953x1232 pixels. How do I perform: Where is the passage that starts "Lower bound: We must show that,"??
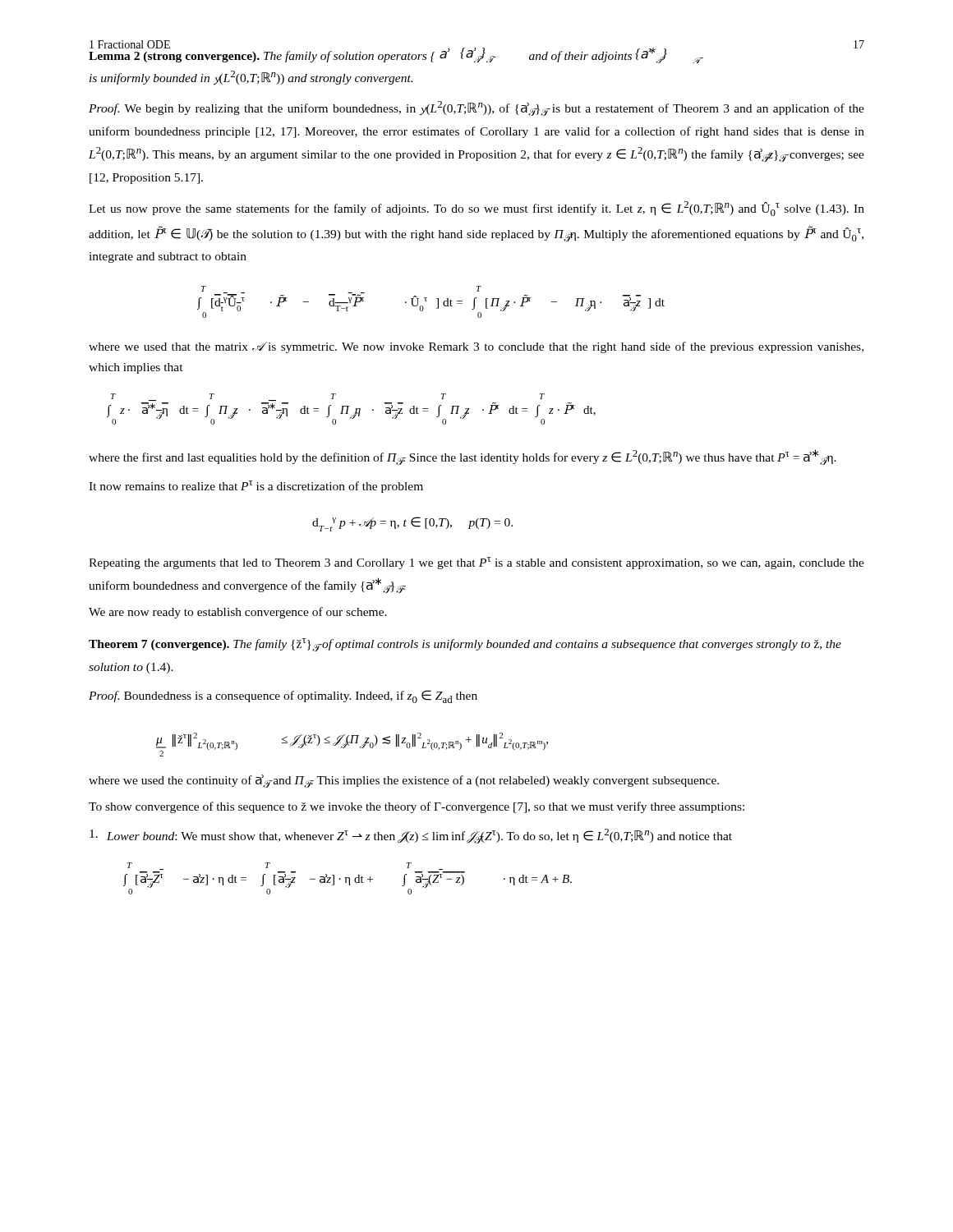(476, 836)
